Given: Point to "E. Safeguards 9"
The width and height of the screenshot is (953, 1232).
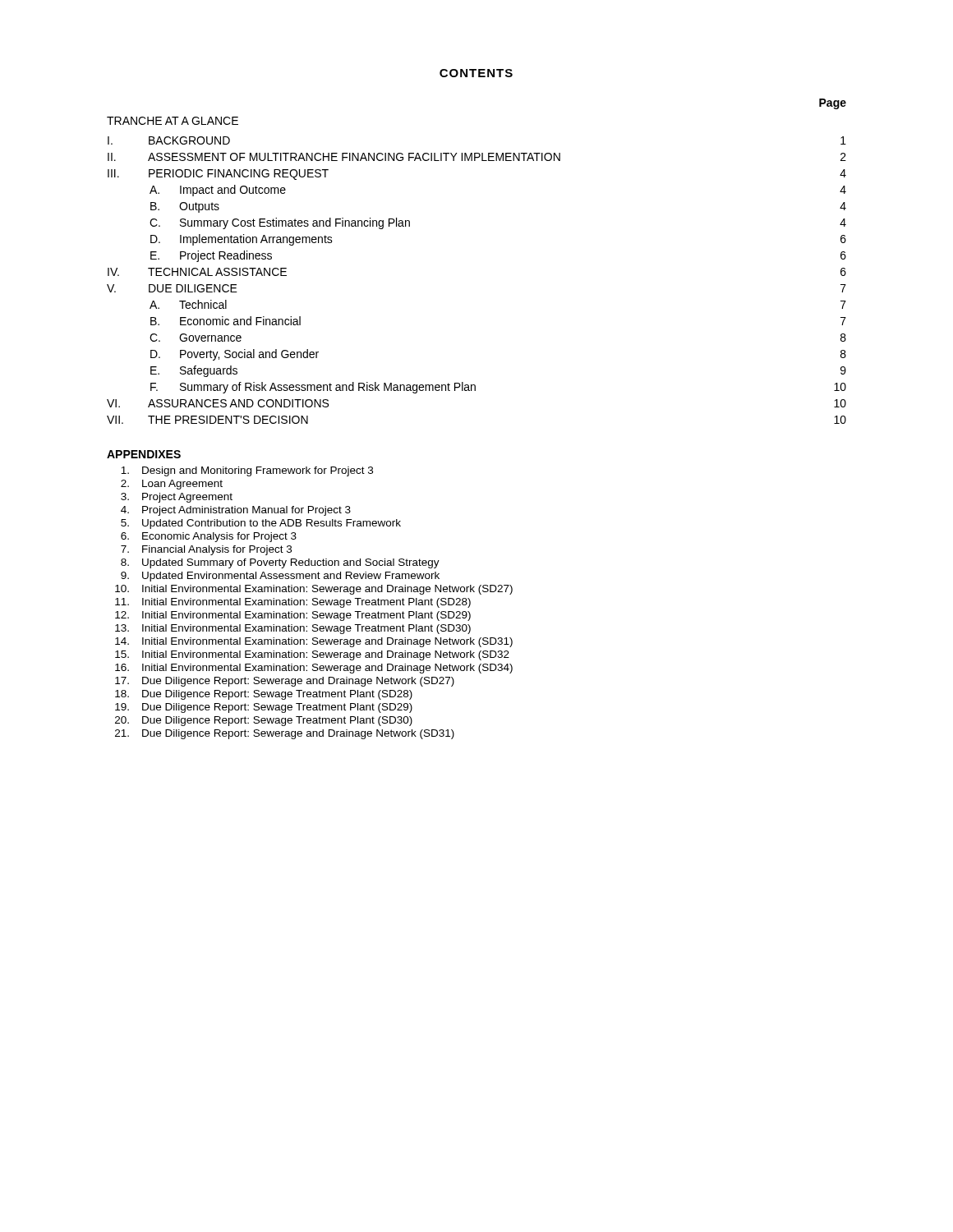Looking at the screenshot, I should pyautogui.click(x=204, y=371).
